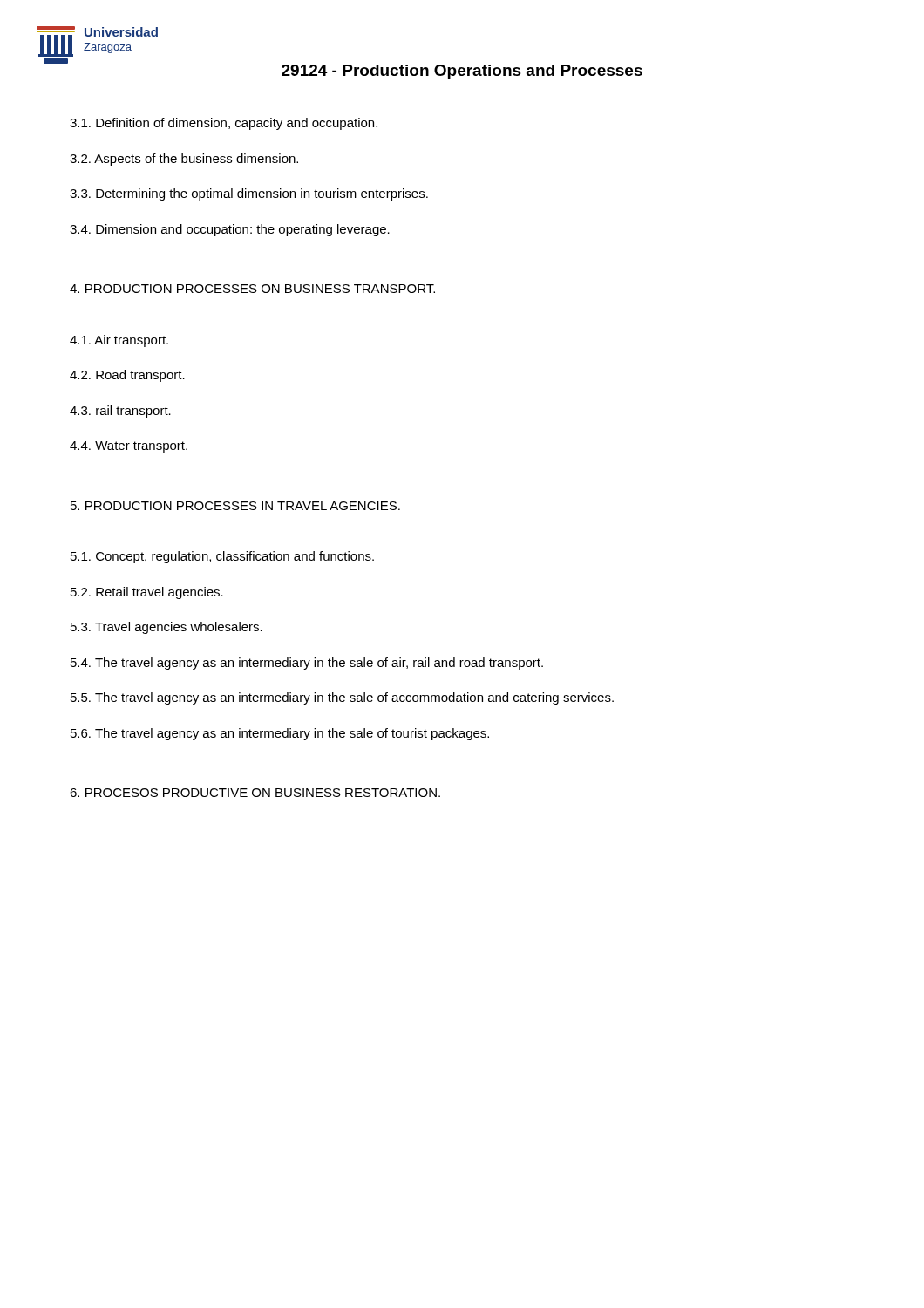Point to the text block starting "3.1. Definition of dimension, capacity"
924x1308 pixels.
point(224,122)
